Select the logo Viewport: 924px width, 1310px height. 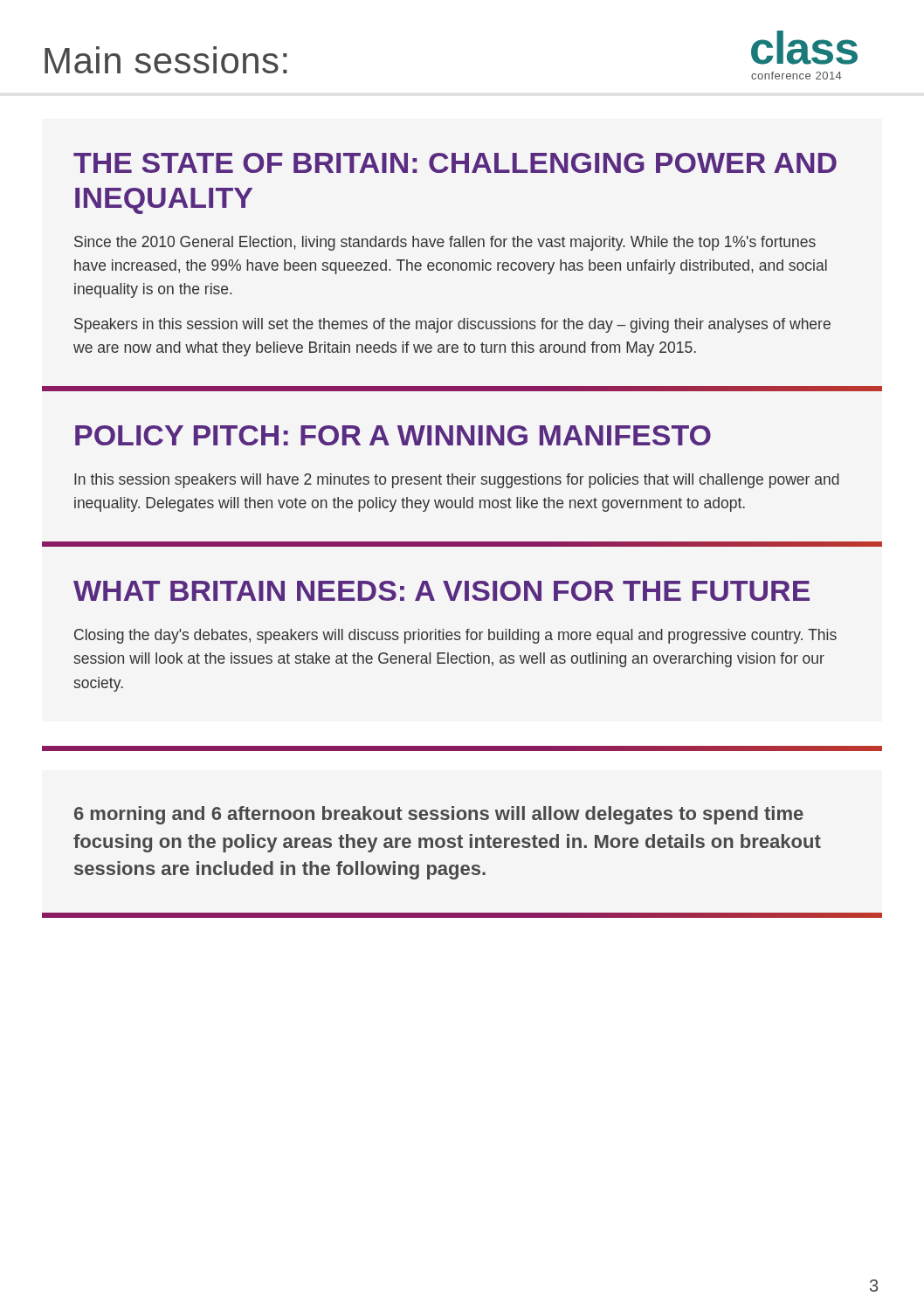point(812,55)
